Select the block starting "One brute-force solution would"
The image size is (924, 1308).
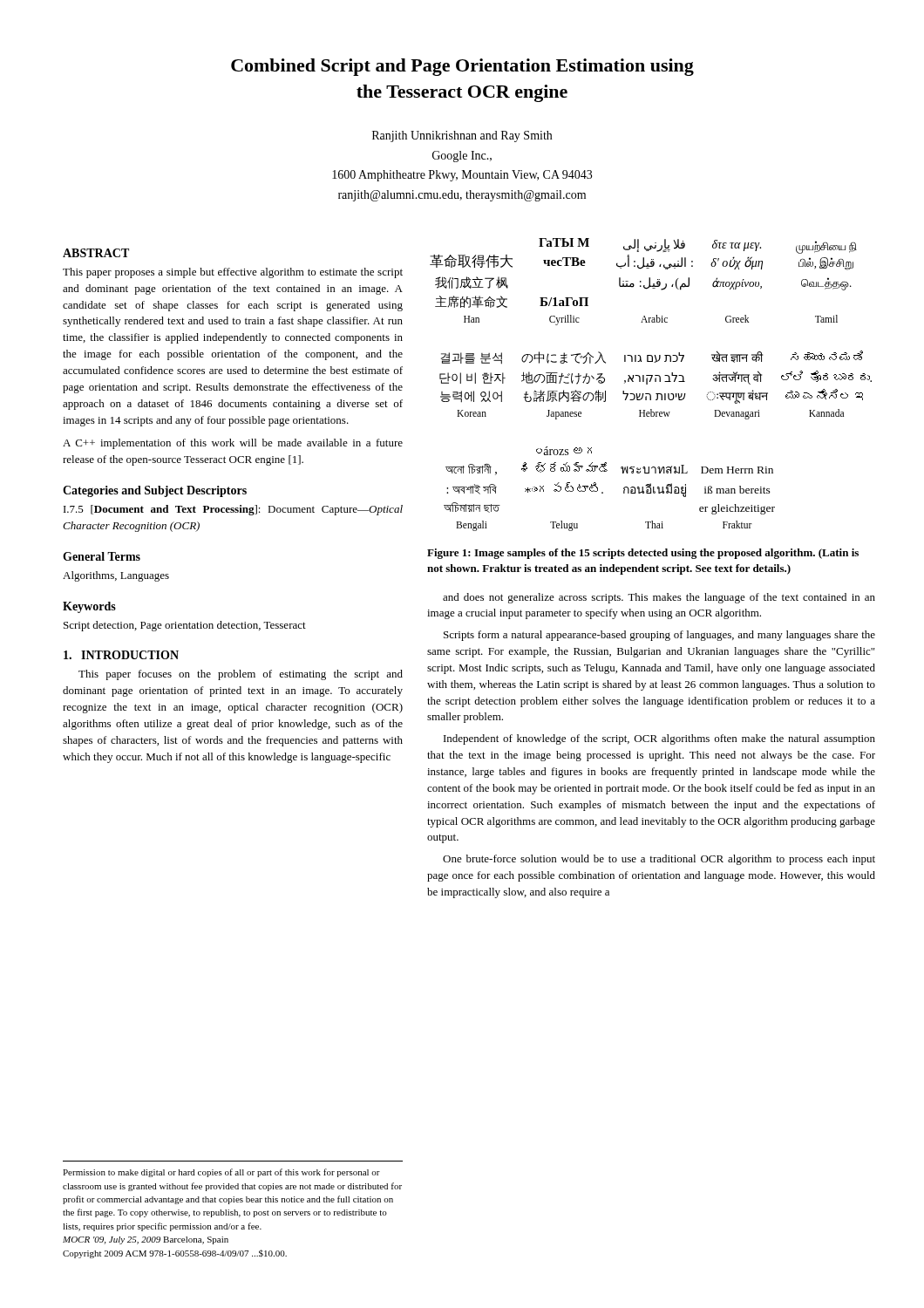651,875
